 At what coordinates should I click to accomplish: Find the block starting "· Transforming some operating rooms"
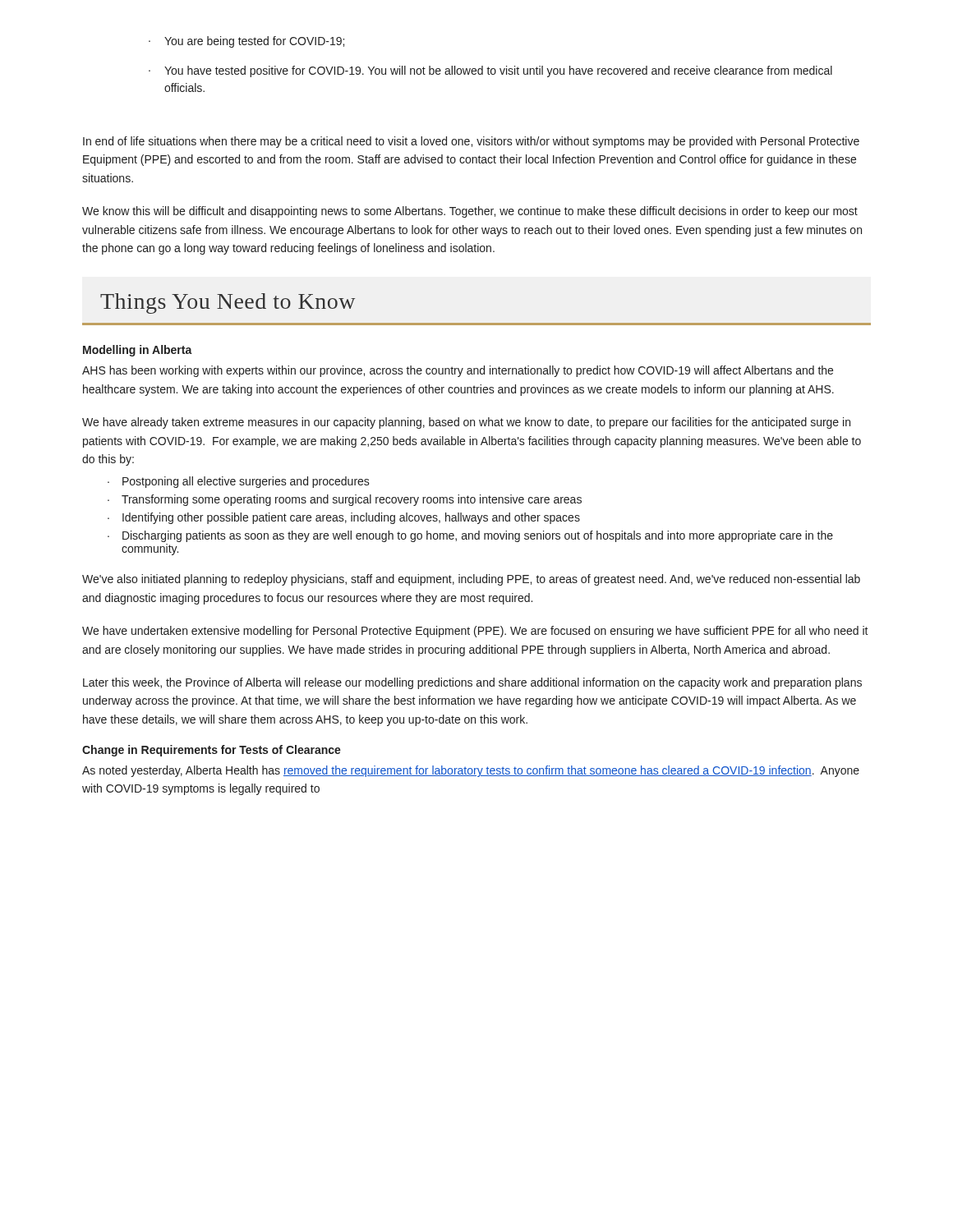[x=344, y=500]
